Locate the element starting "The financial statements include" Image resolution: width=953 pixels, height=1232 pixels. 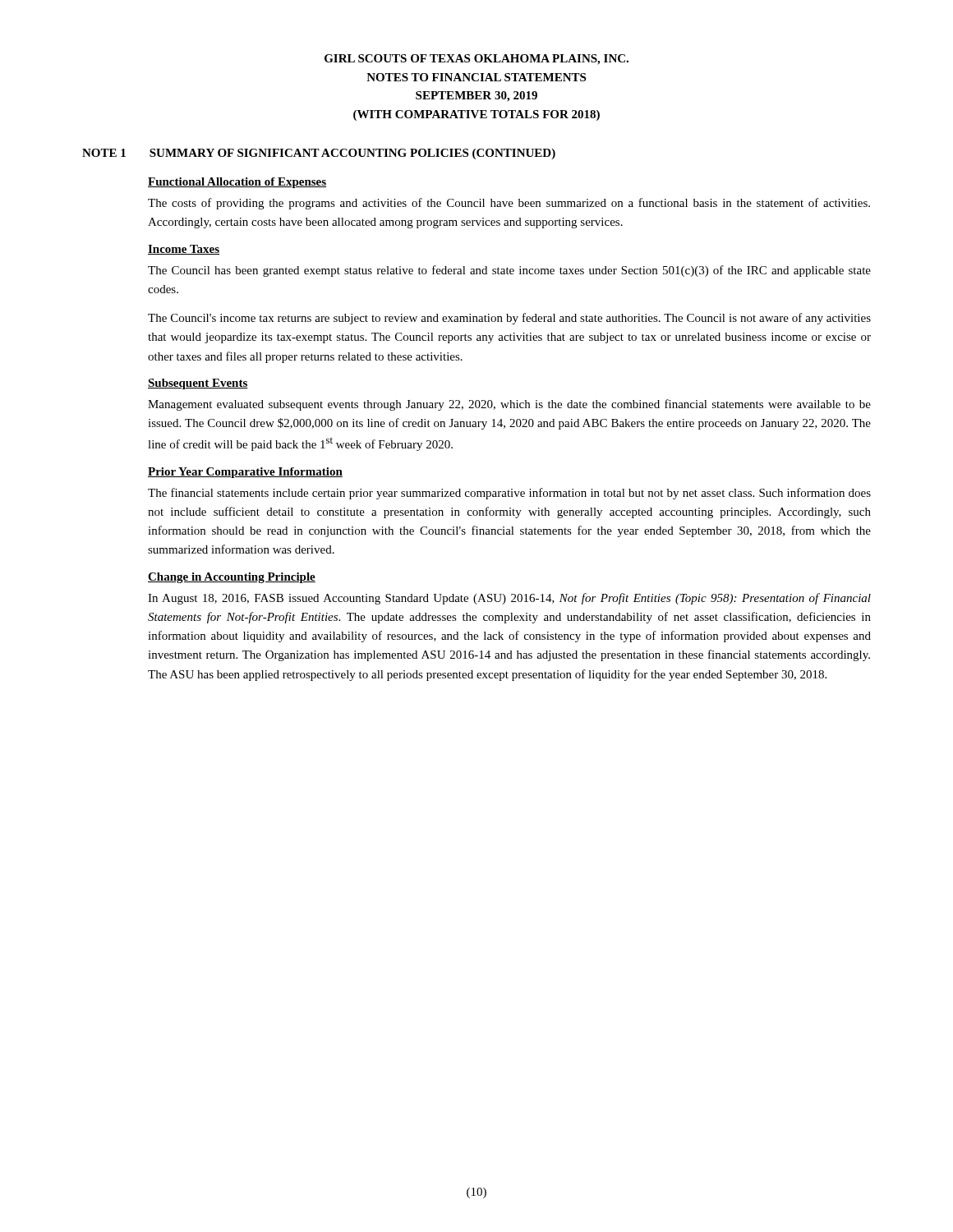(509, 521)
